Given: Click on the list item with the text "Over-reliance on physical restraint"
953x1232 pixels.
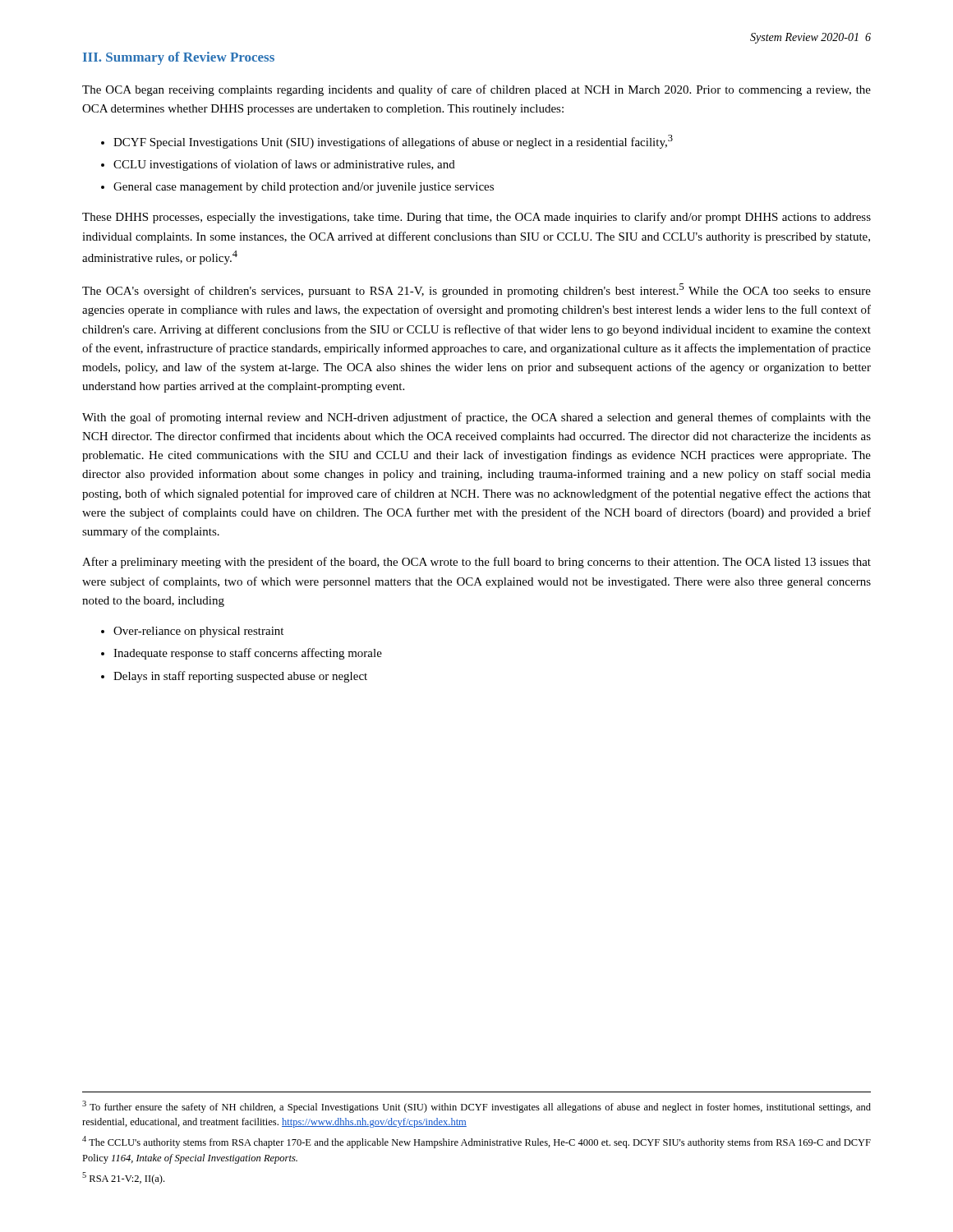Looking at the screenshot, I should 199,631.
